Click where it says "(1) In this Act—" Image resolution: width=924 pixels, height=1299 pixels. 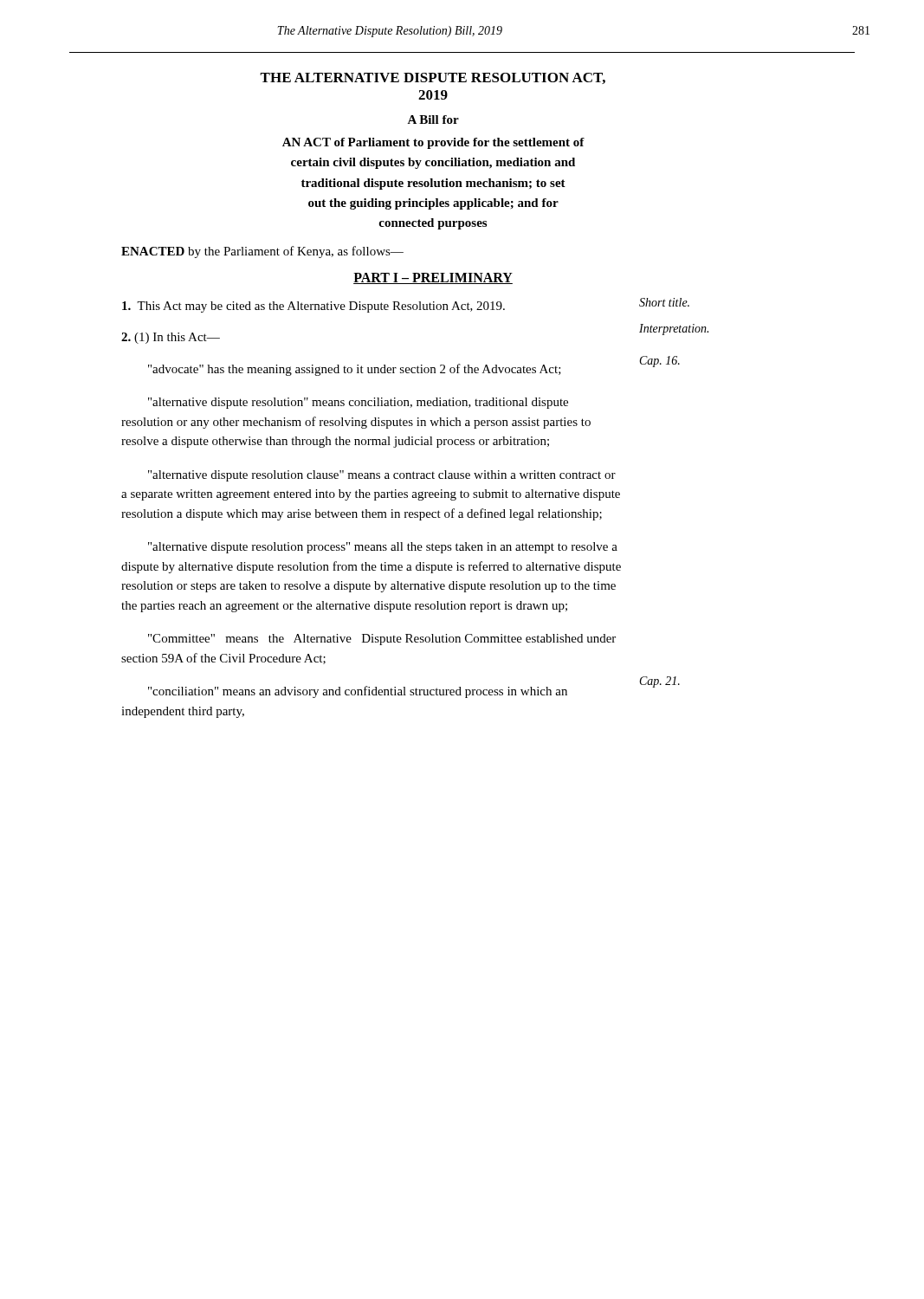(170, 337)
